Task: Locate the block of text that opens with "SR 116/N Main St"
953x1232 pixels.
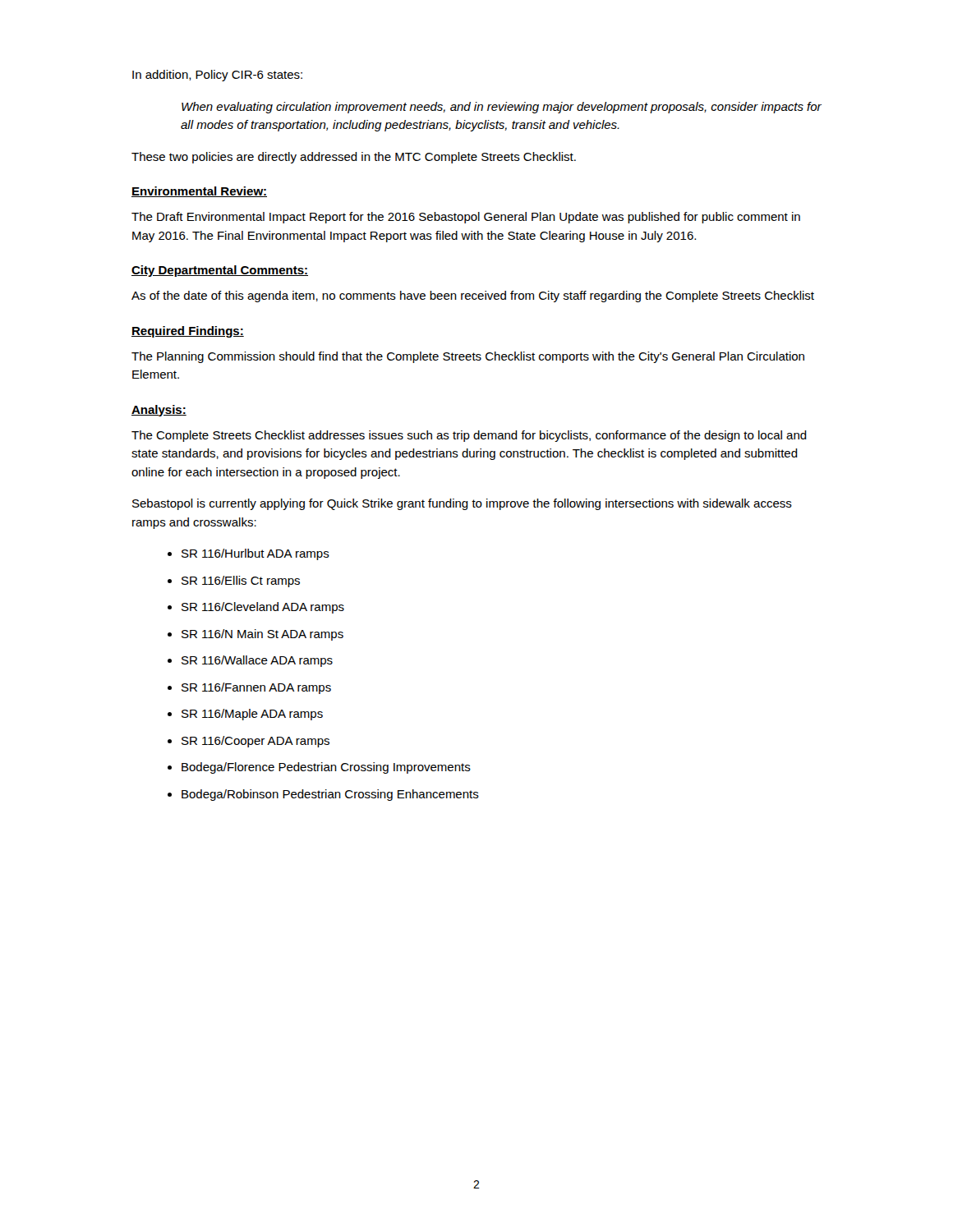Action: (x=262, y=633)
